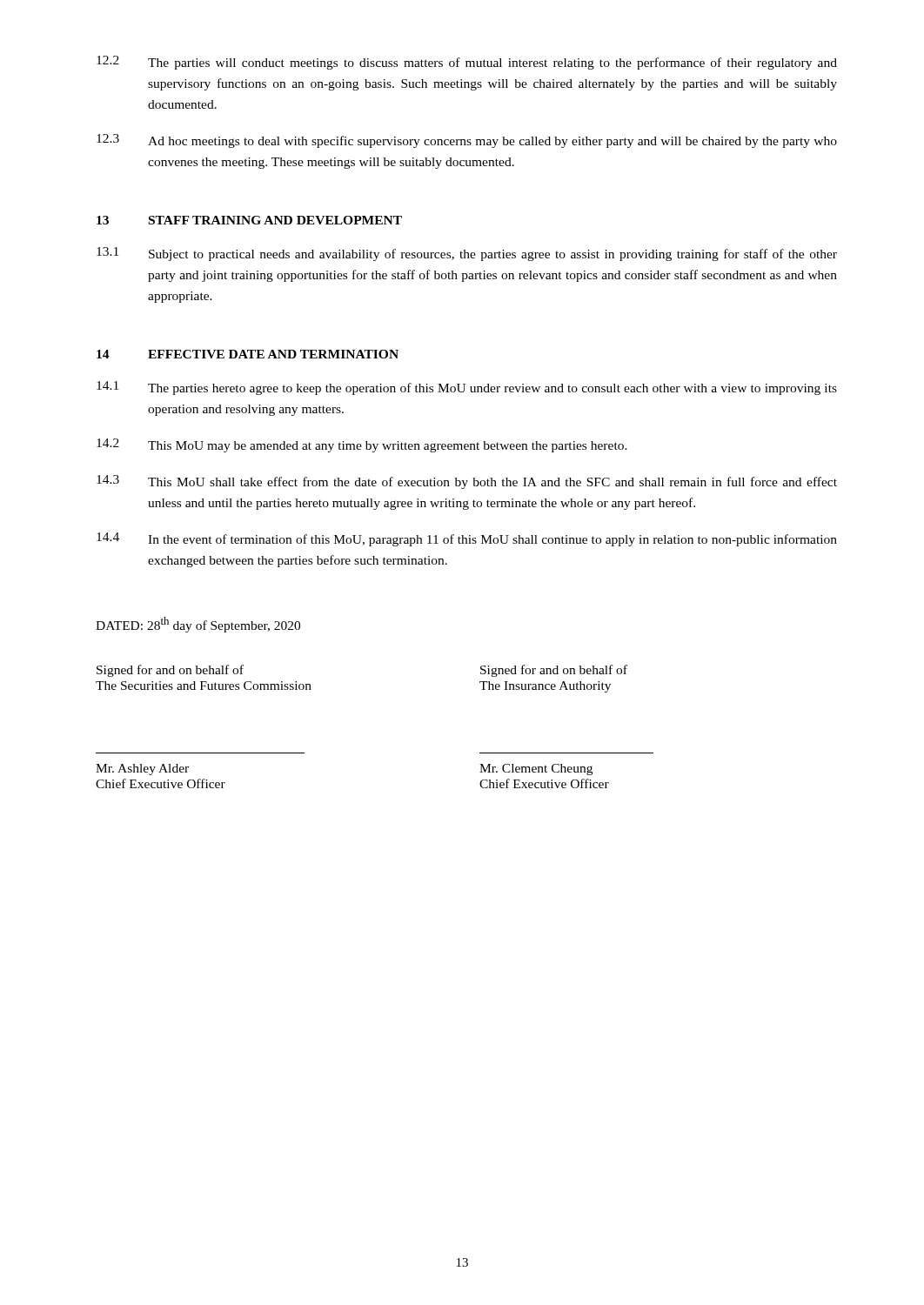The image size is (924, 1305).
Task: Find the list item that says "12.3 Ad hoc meetings to deal with specific"
Action: point(466,151)
